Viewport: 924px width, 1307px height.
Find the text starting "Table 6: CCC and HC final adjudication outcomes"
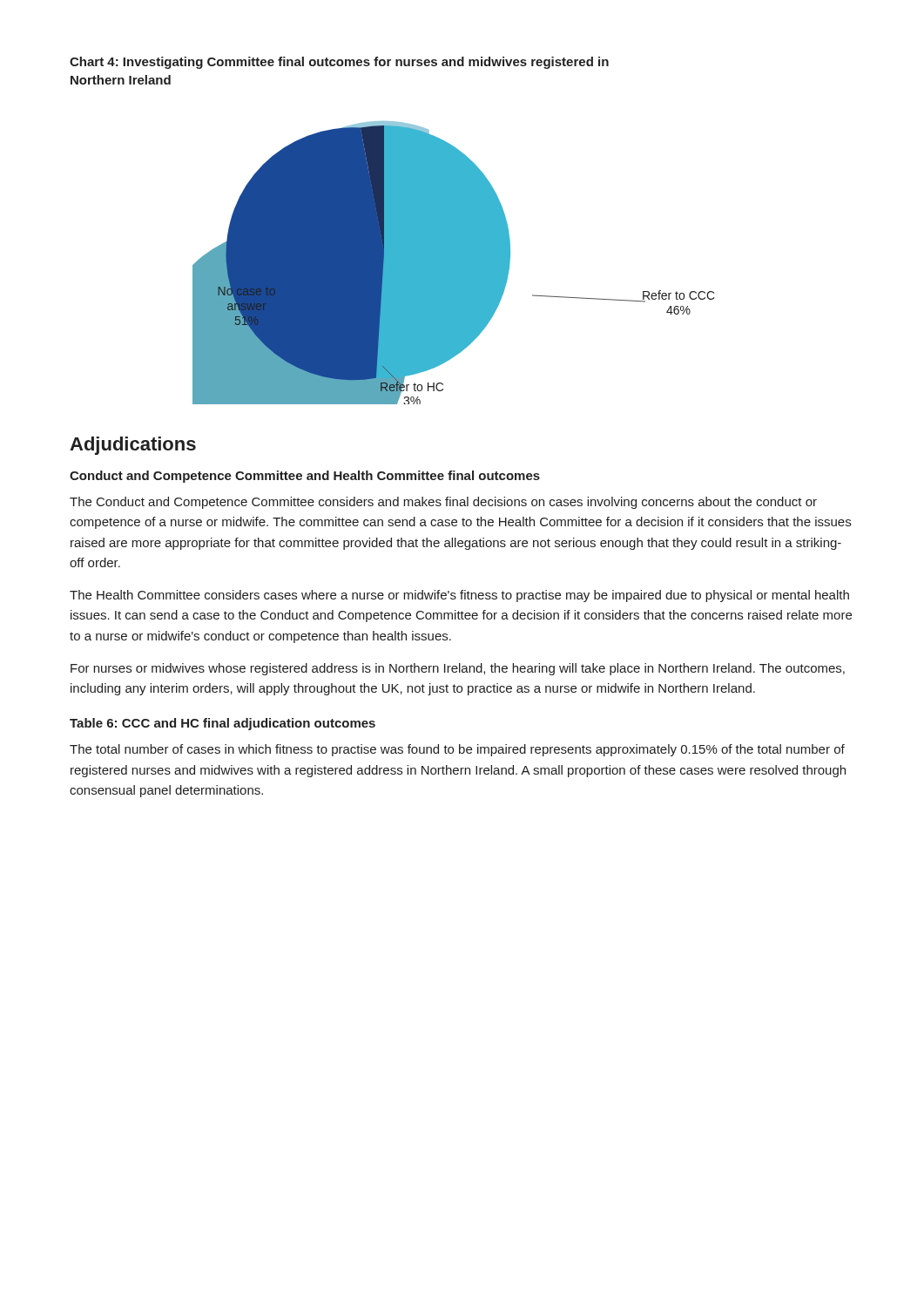(223, 723)
